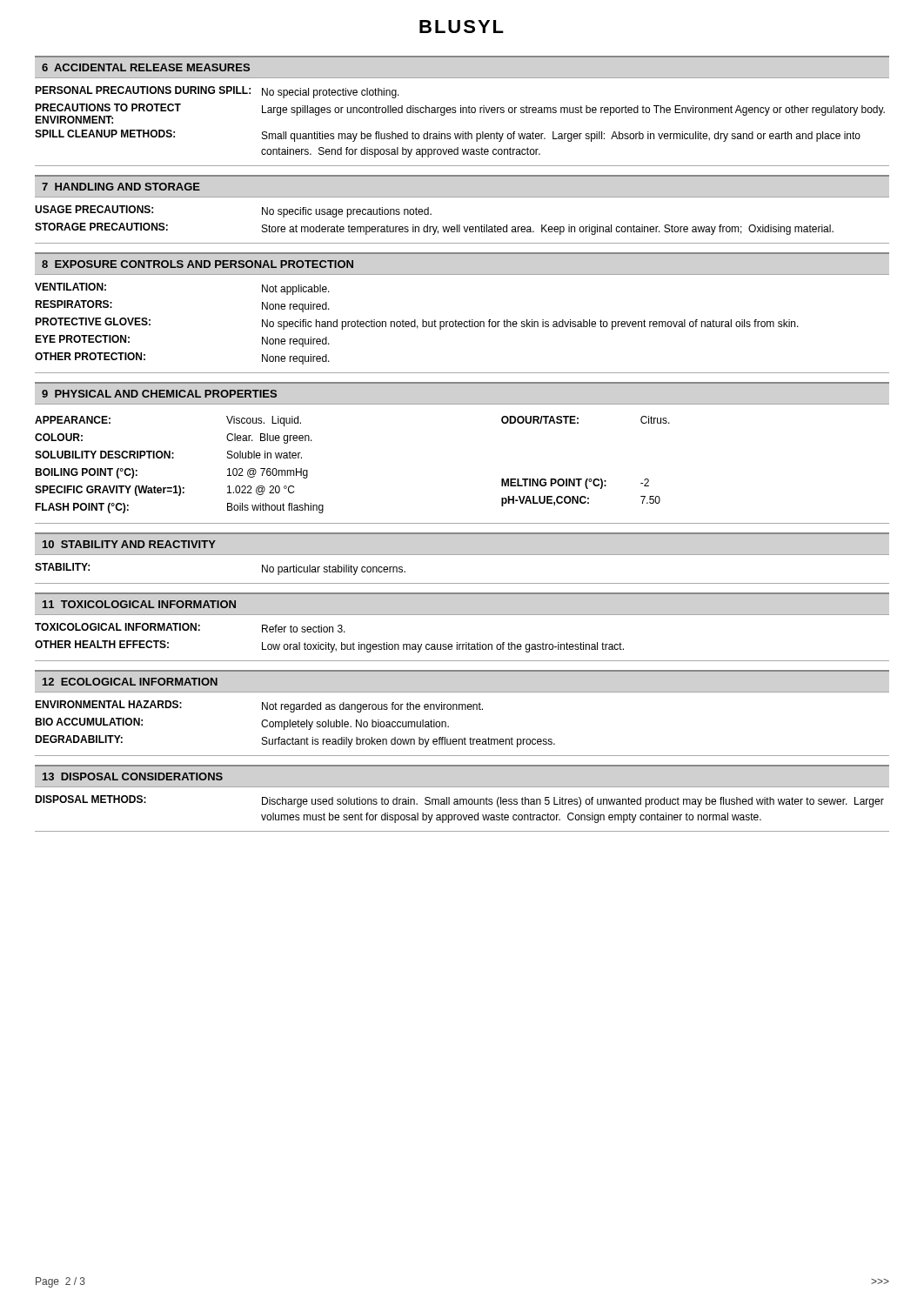Screen dimensions: 1305x924
Task: Point to "STABILITY: No particular stability concerns."
Action: point(67,569)
